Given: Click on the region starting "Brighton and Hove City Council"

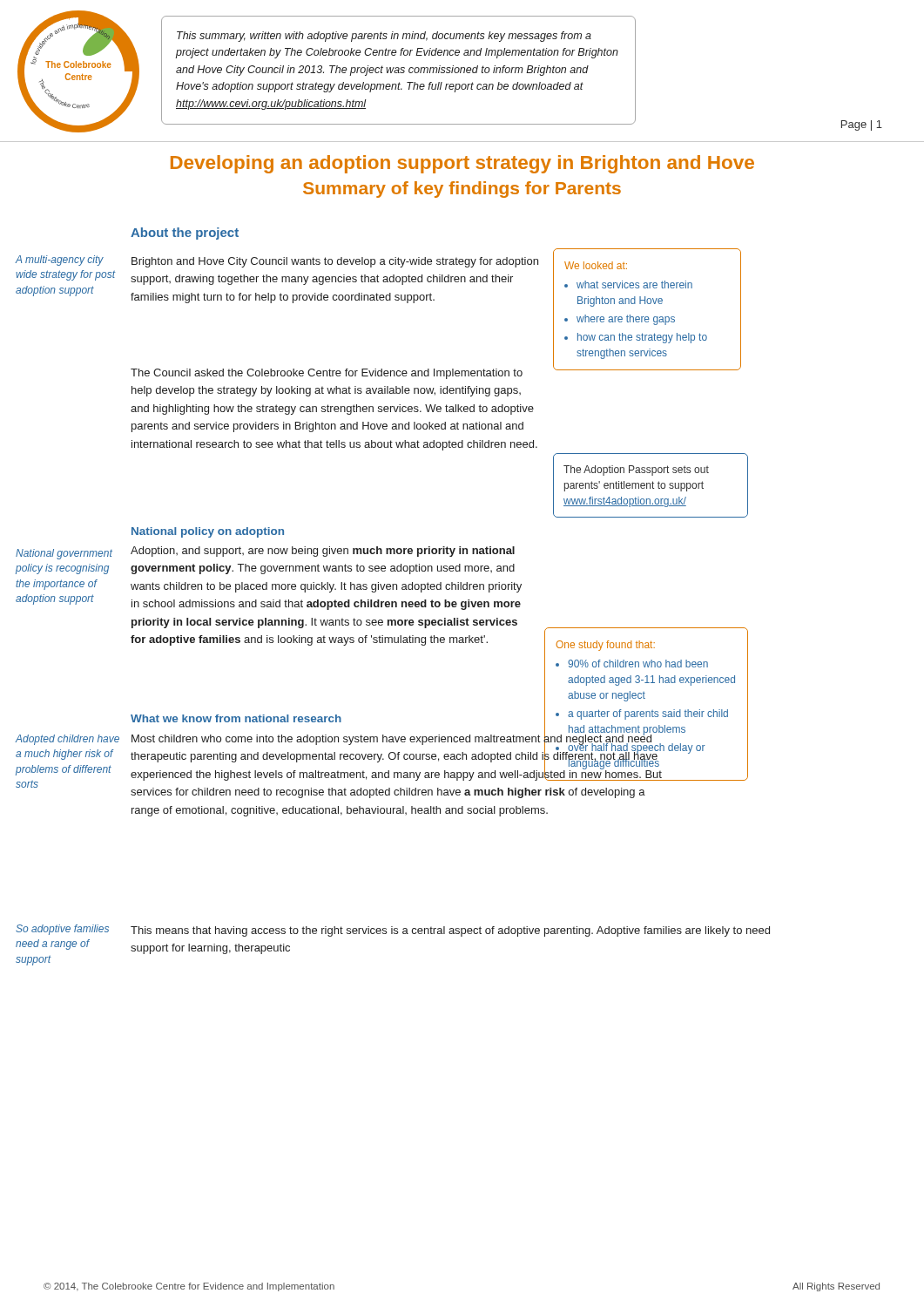Looking at the screenshot, I should pyautogui.click(x=335, y=279).
